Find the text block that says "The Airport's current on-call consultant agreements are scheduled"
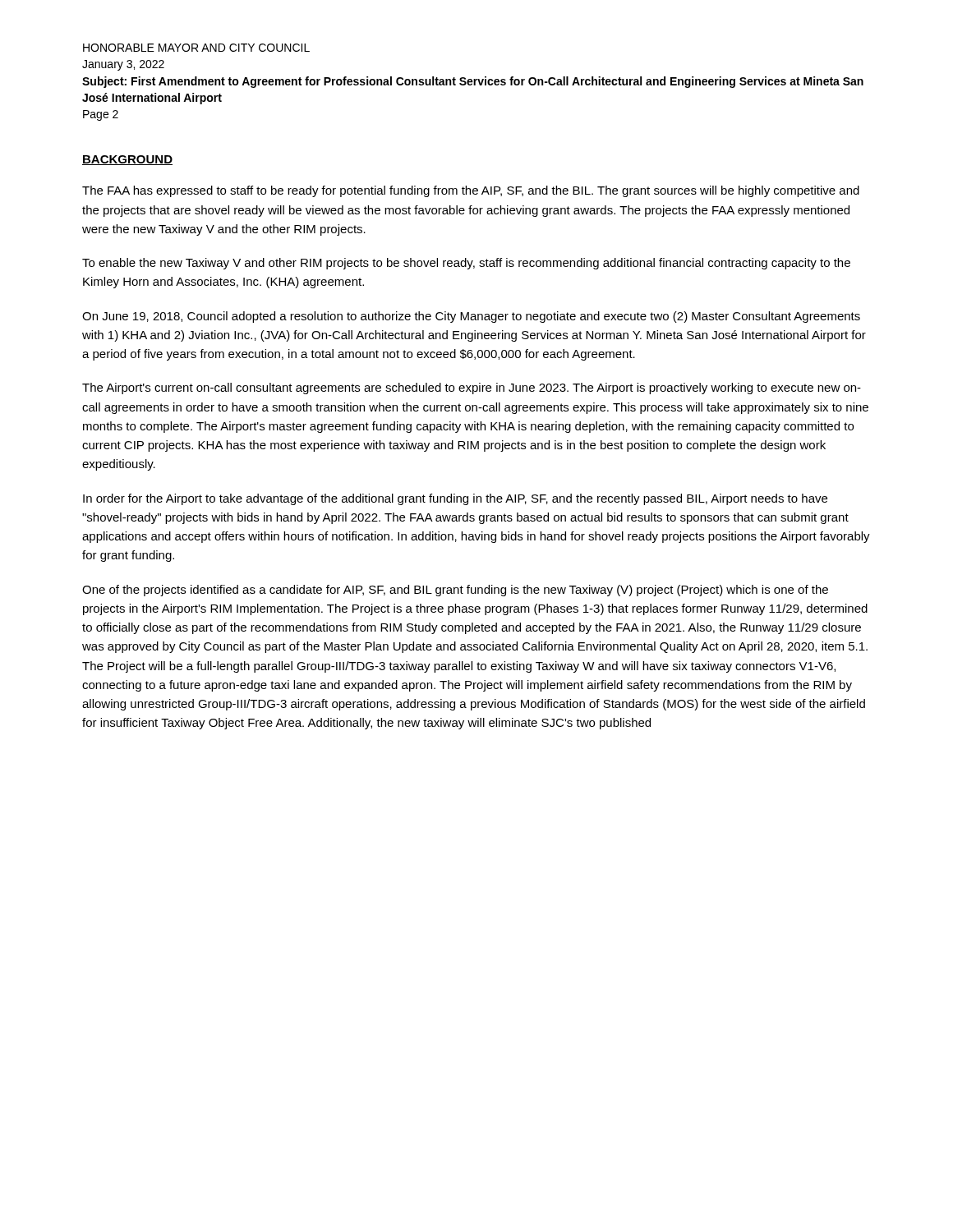This screenshot has height=1232, width=953. click(x=476, y=426)
